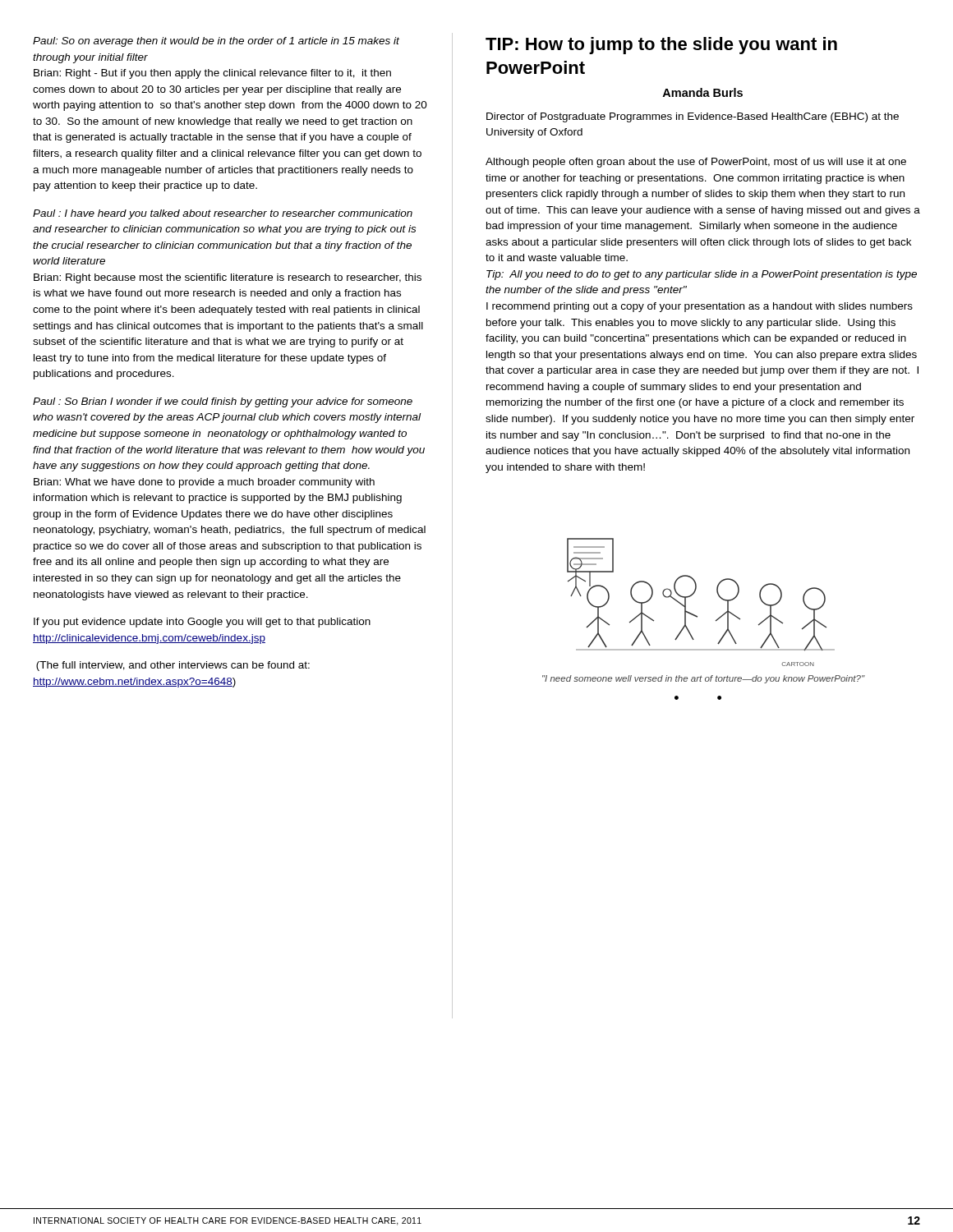Screen dimensions: 1232x953
Task: Point to the block beginning "Paul : I have"
Action: tap(228, 293)
